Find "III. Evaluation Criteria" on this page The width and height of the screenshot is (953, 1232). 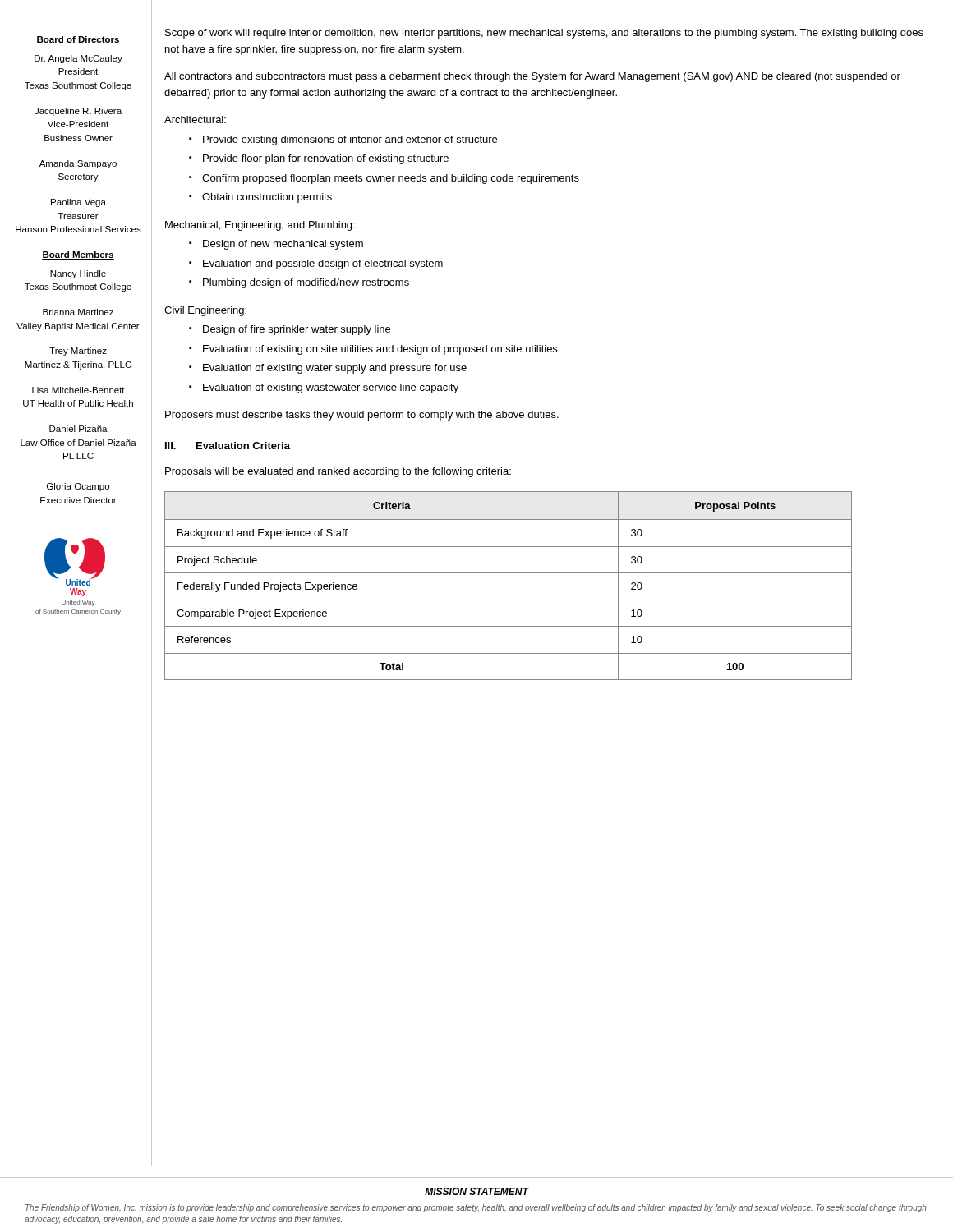click(x=227, y=445)
